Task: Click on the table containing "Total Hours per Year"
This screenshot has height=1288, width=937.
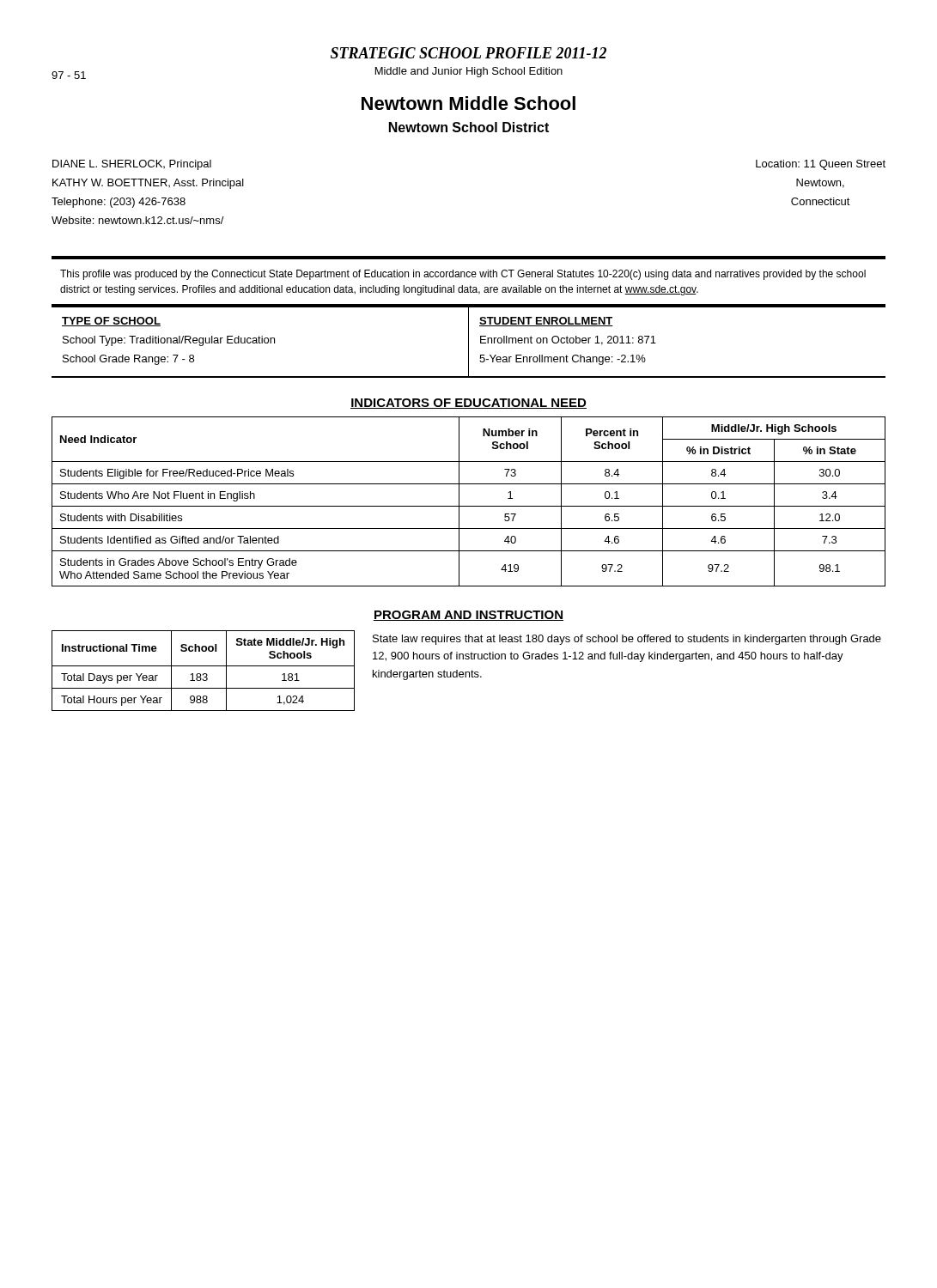Action: pos(203,670)
